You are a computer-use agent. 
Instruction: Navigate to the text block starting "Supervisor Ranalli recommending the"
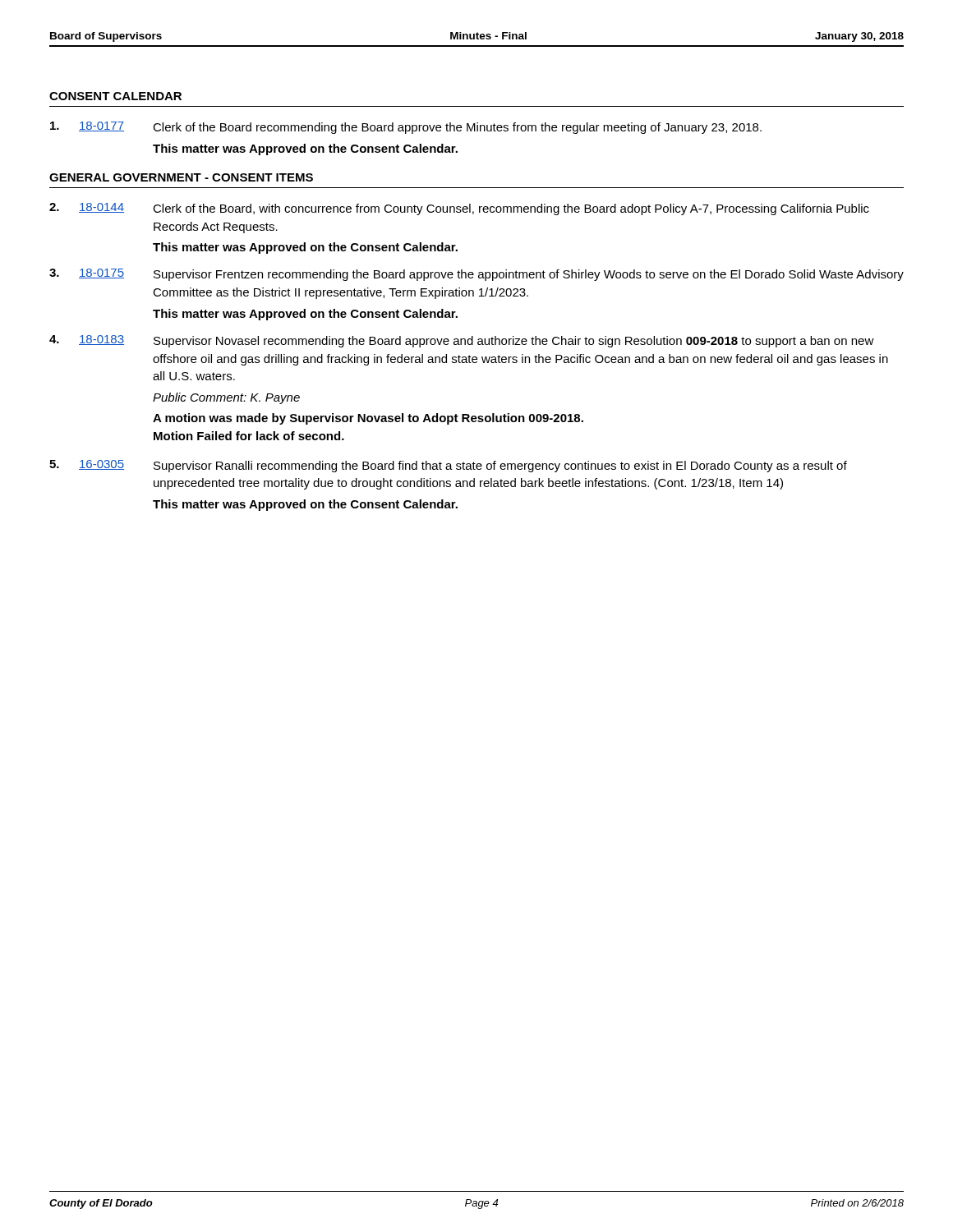(500, 474)
